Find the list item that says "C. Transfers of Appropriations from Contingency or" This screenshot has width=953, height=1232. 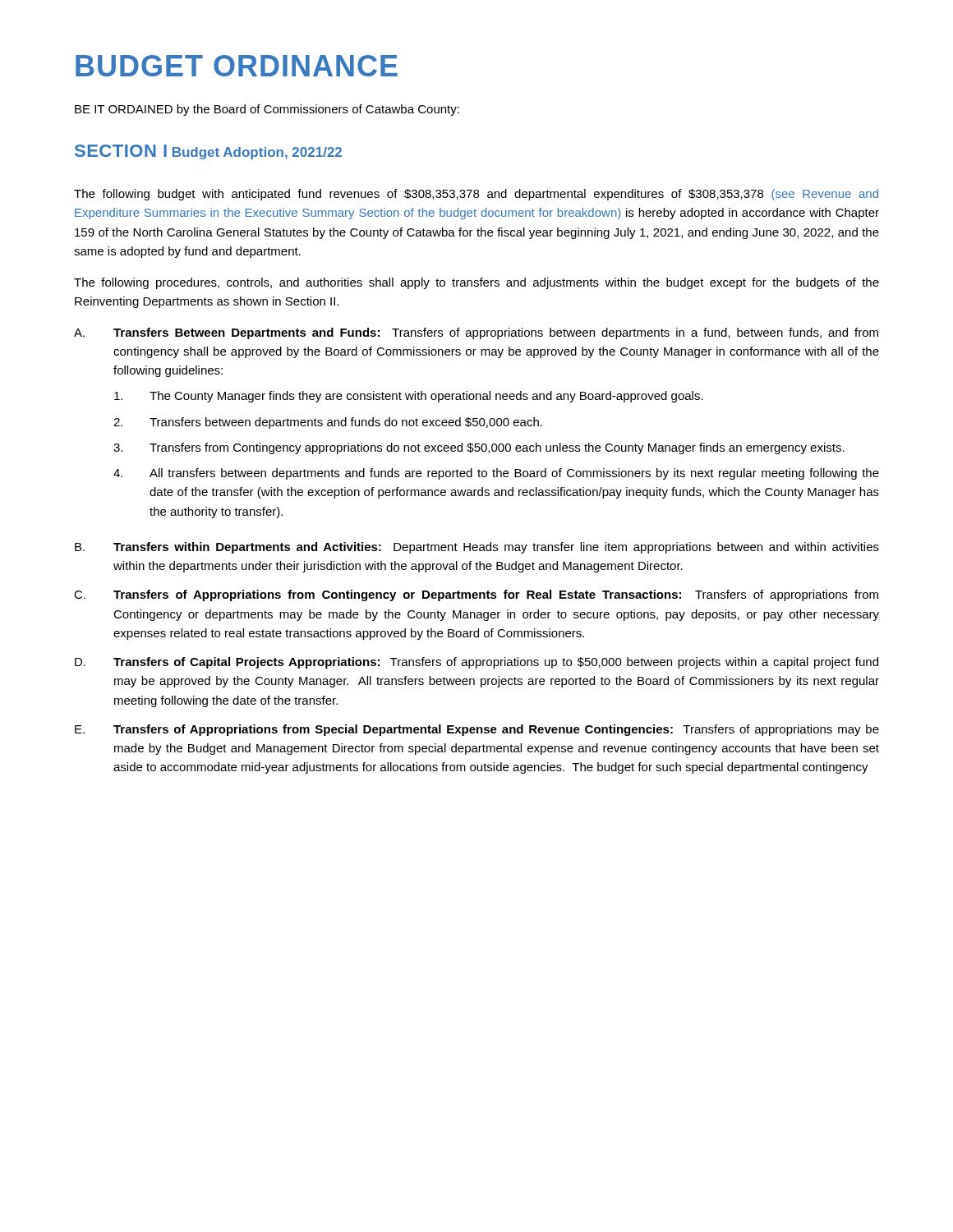476,614
